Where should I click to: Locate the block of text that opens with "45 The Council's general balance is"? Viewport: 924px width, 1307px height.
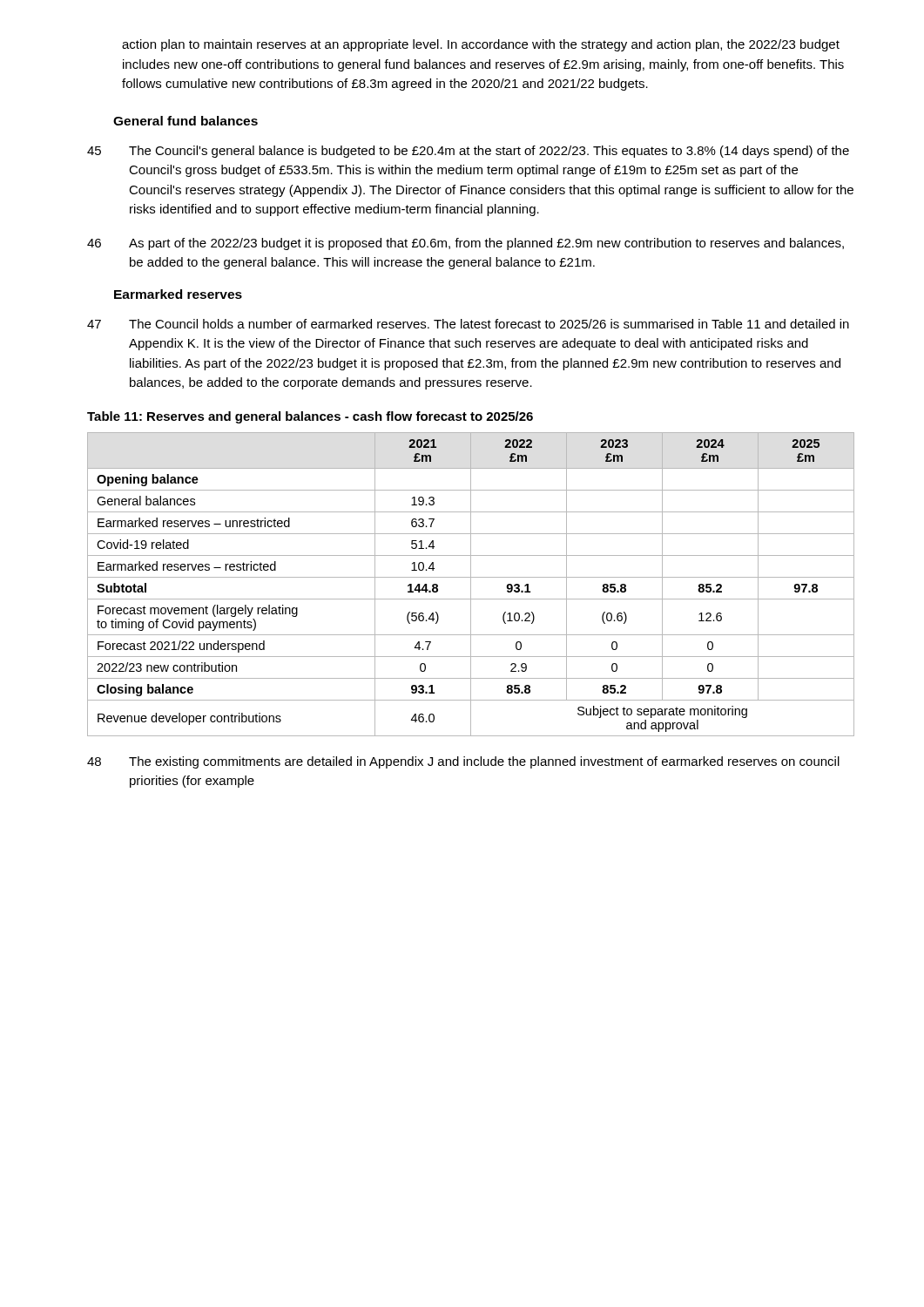(x=471, y=180)
